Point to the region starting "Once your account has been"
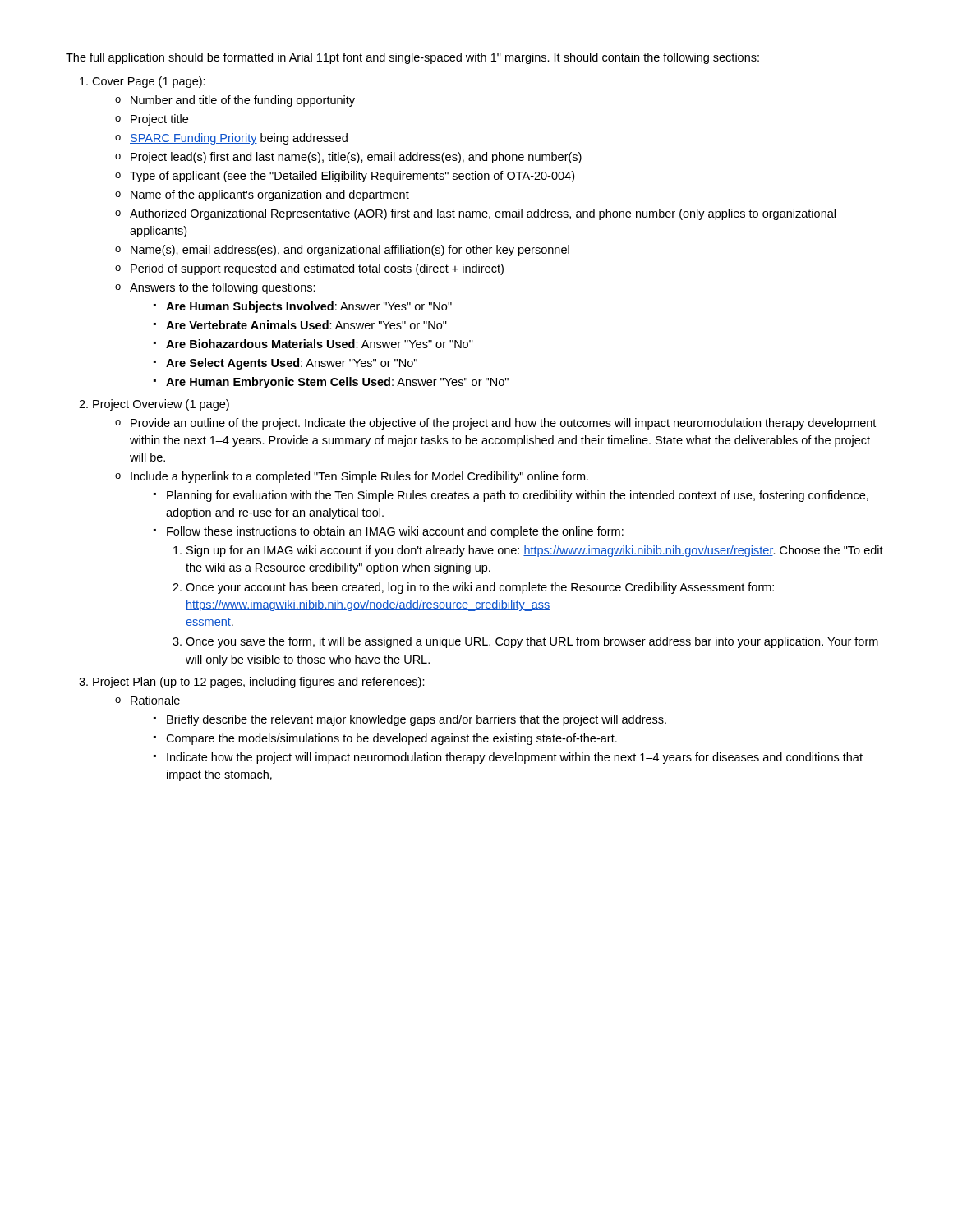The image size is (953, 1232). pyautogui.click(x=480, y=605)
